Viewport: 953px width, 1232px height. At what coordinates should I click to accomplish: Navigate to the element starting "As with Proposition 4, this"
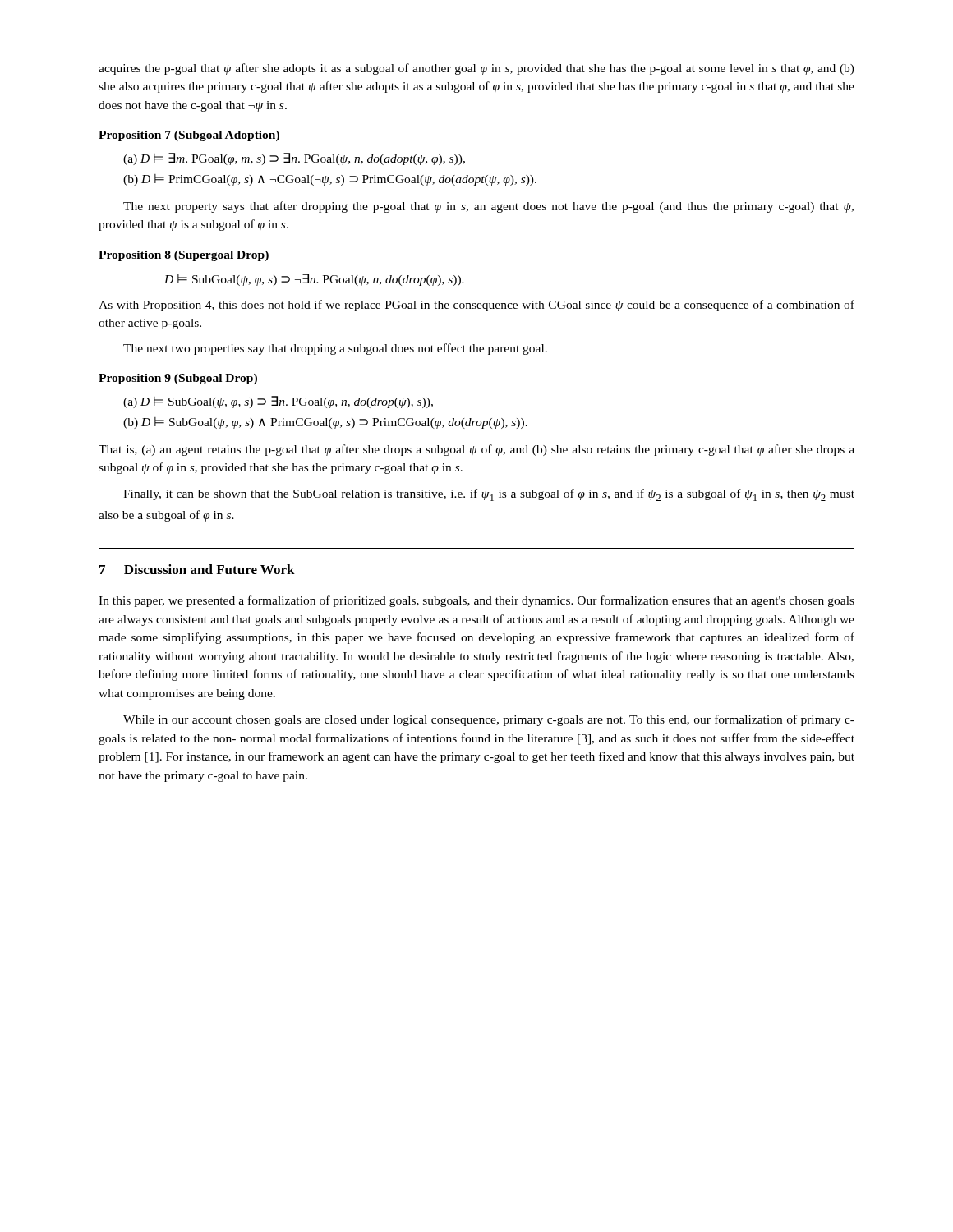coord(476,313)
